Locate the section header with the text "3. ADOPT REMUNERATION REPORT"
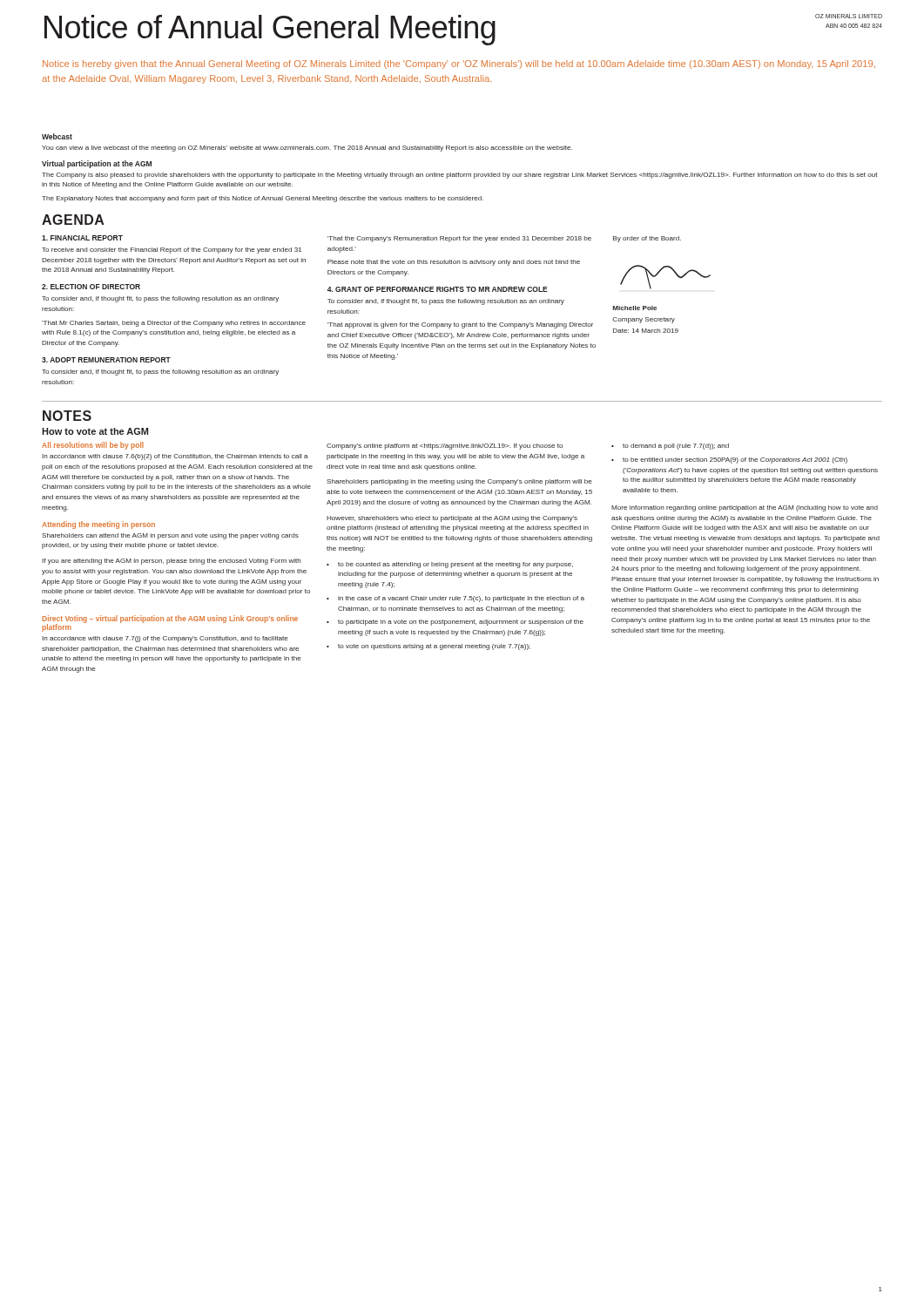This screenshot has height=1307, width=924. pos(106,360)
